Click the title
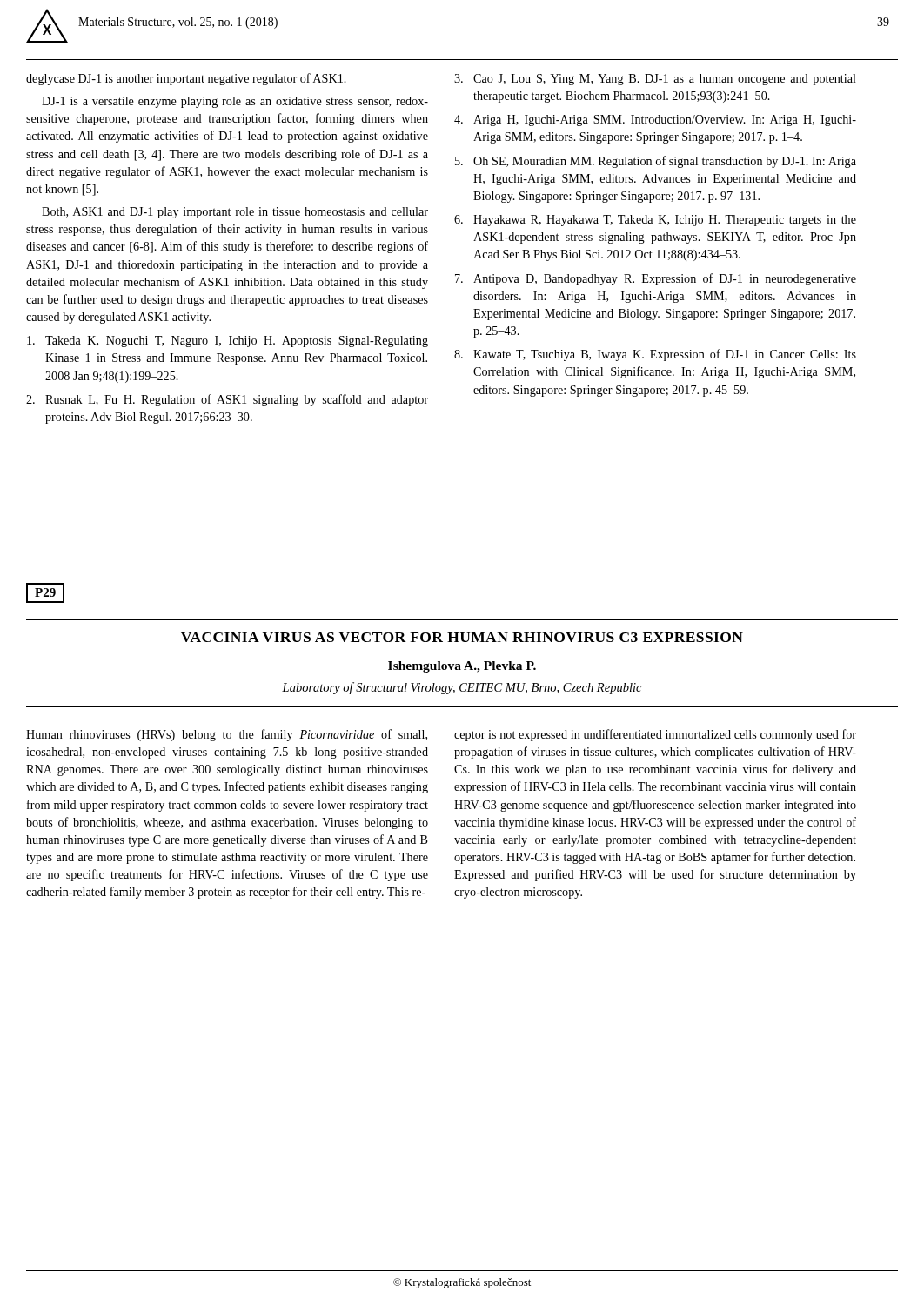This screenshot has height=1305, width=924. [462, 637]
